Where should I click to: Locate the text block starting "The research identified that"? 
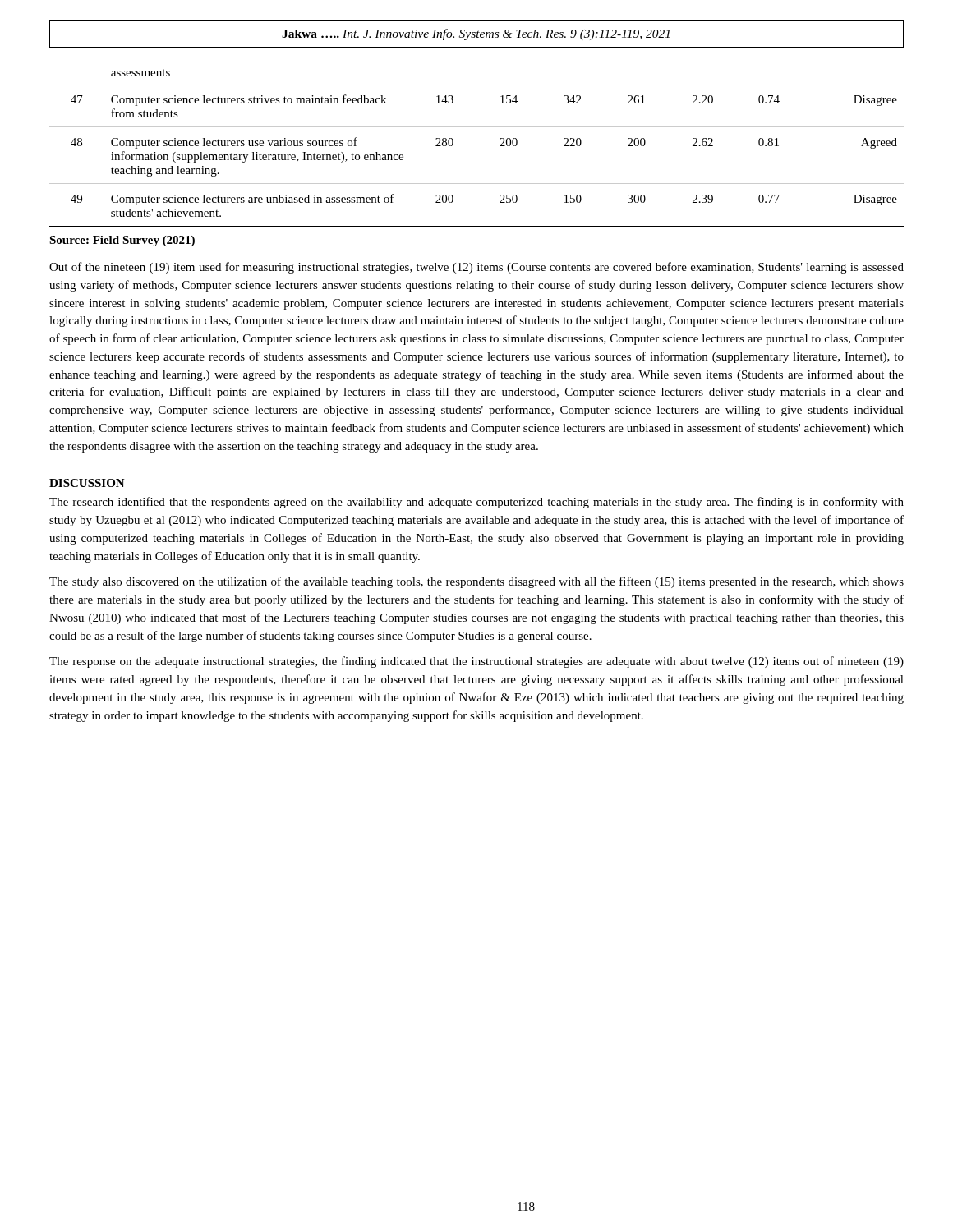pos(476,529)
